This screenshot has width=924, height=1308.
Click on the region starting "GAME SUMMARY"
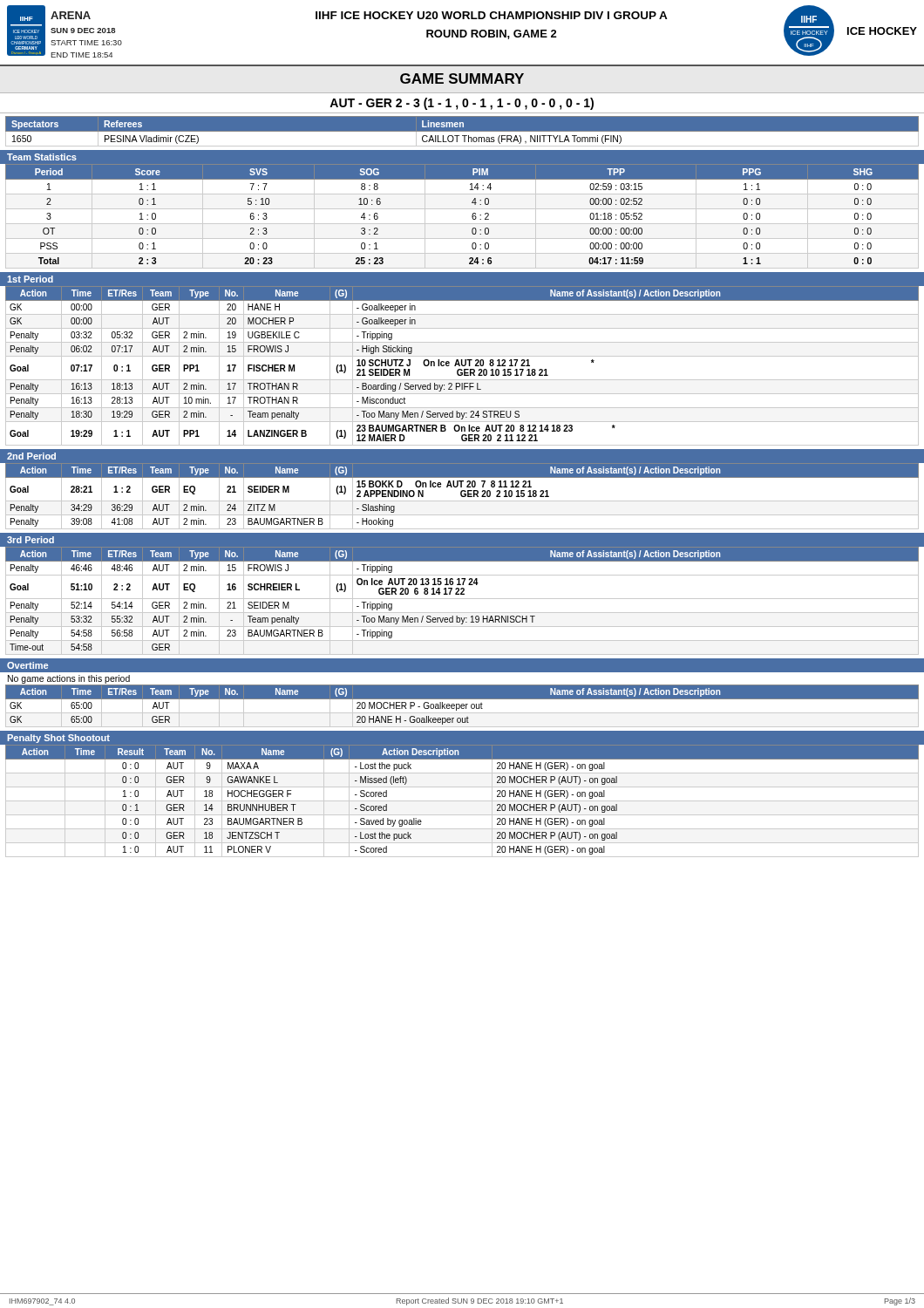coord(462,79)
